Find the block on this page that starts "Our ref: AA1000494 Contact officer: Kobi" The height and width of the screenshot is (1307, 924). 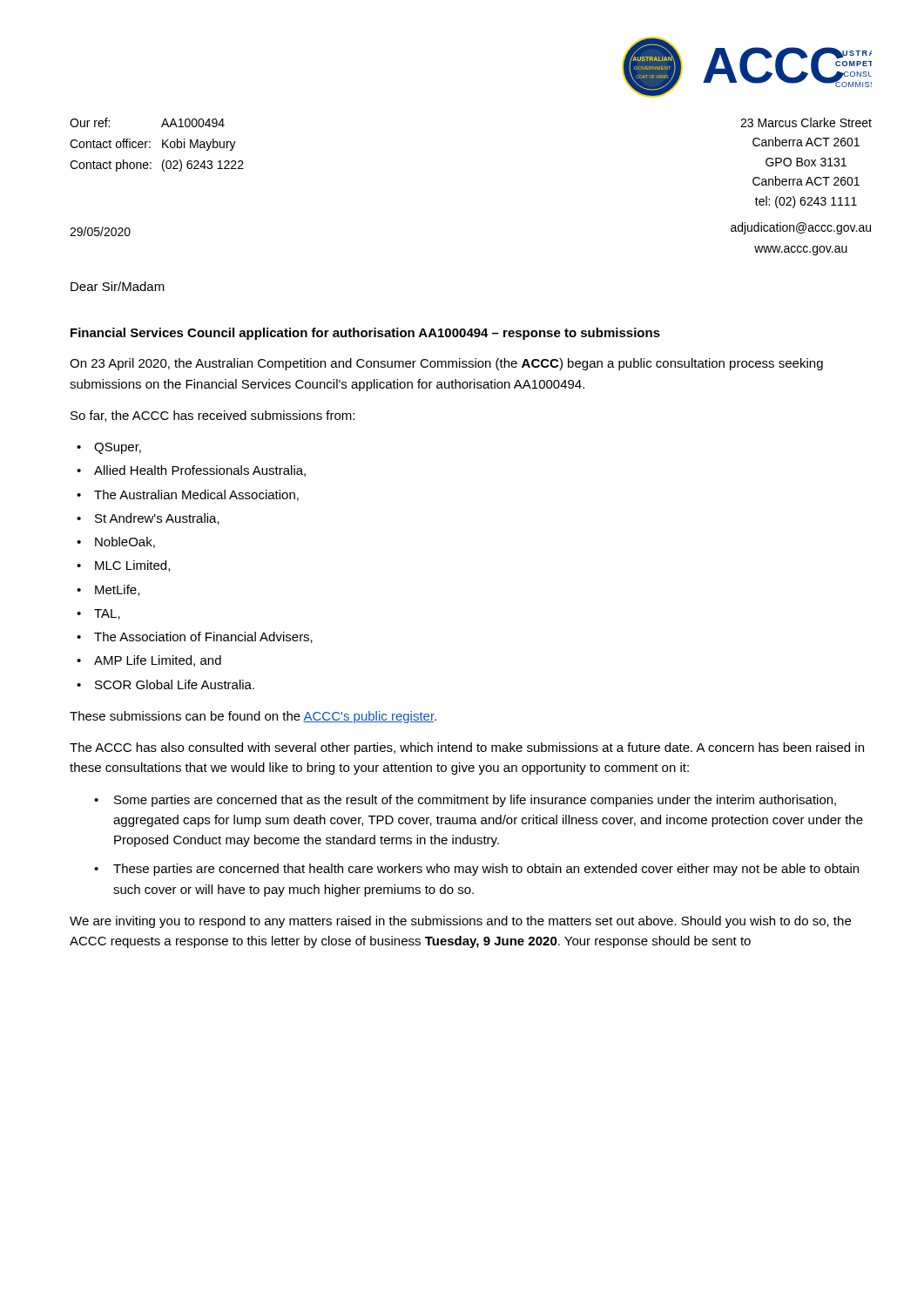tap(161, 144)
